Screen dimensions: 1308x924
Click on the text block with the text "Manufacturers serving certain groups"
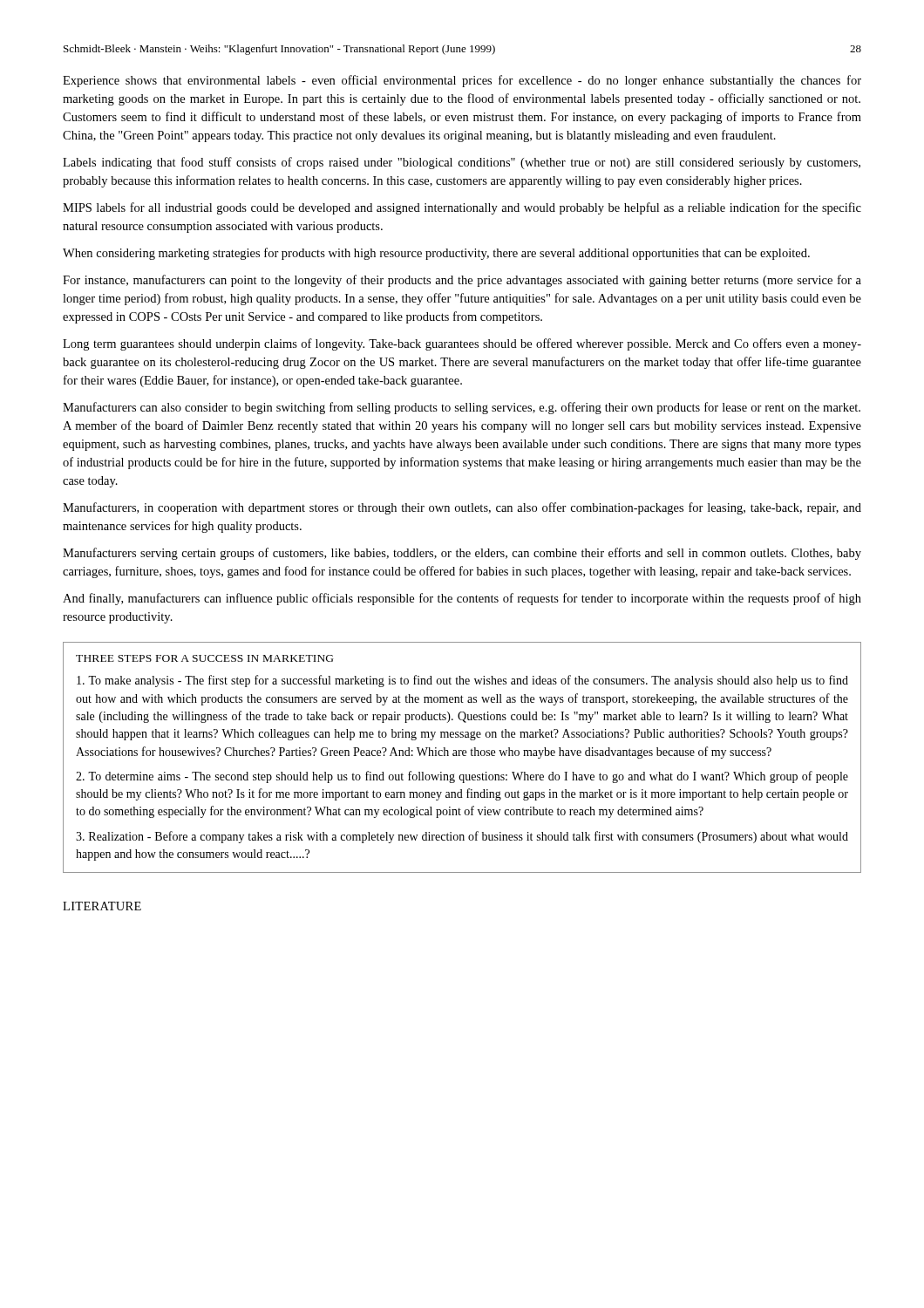pyautogui.click(x=462, y=563)
